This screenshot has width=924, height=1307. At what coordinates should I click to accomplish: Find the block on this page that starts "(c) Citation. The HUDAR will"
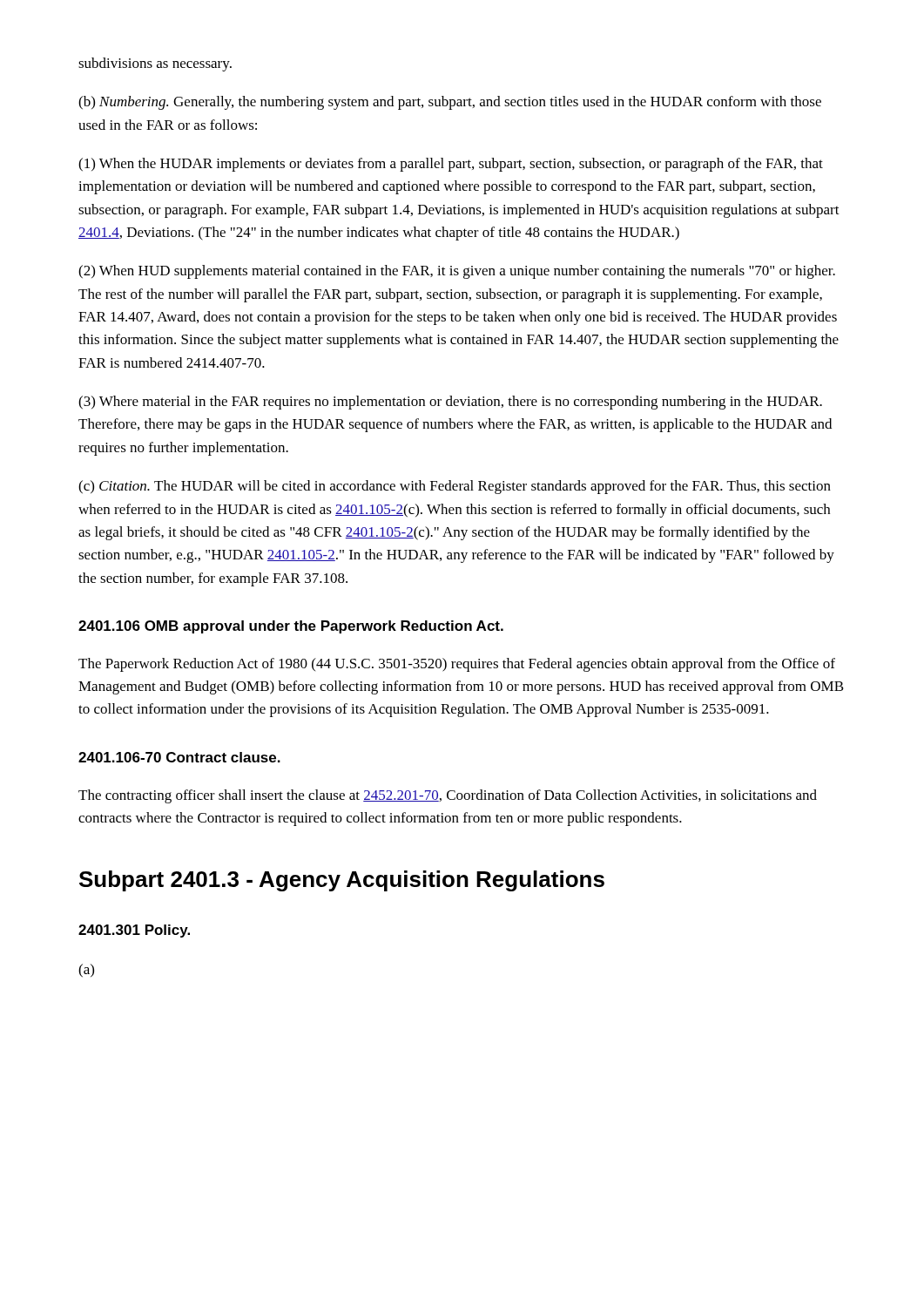click(x=462, y=532)
